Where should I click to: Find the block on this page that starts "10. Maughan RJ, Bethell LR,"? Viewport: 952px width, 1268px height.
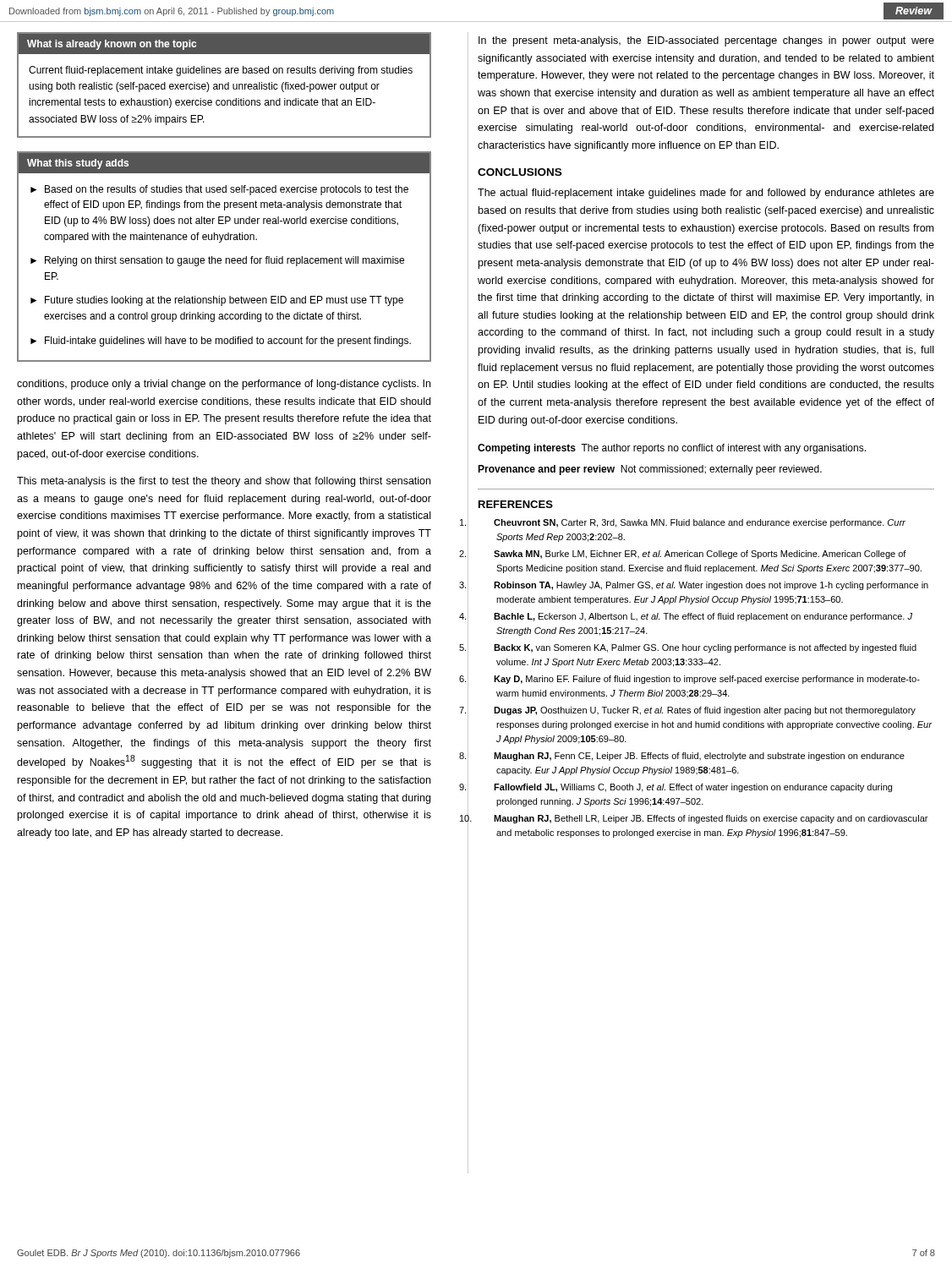pyautogui.click(x=703, y=825)
